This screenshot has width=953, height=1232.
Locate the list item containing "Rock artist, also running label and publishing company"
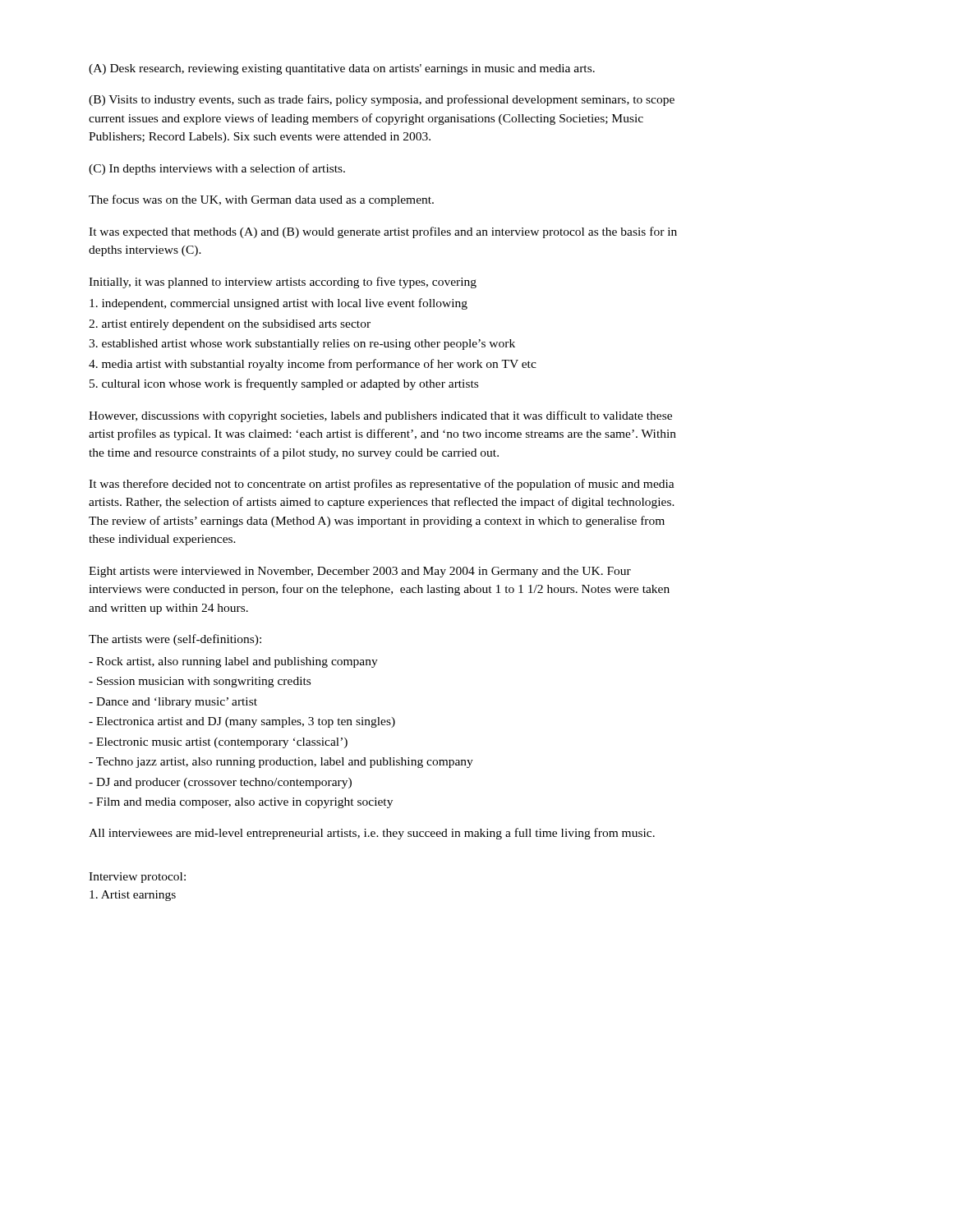coord(233,661)
